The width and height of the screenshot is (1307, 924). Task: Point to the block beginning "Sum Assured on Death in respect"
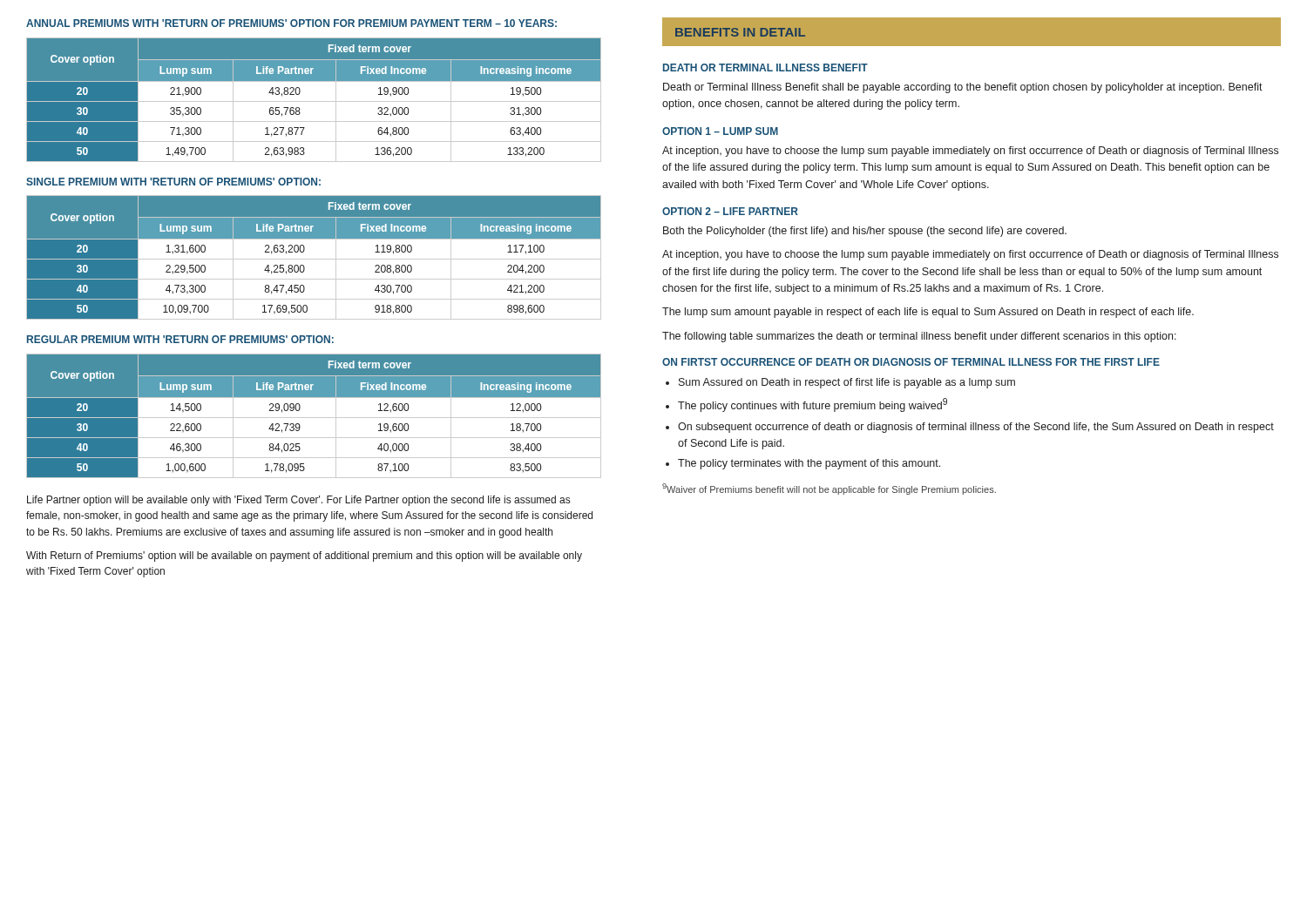[847, 383]
